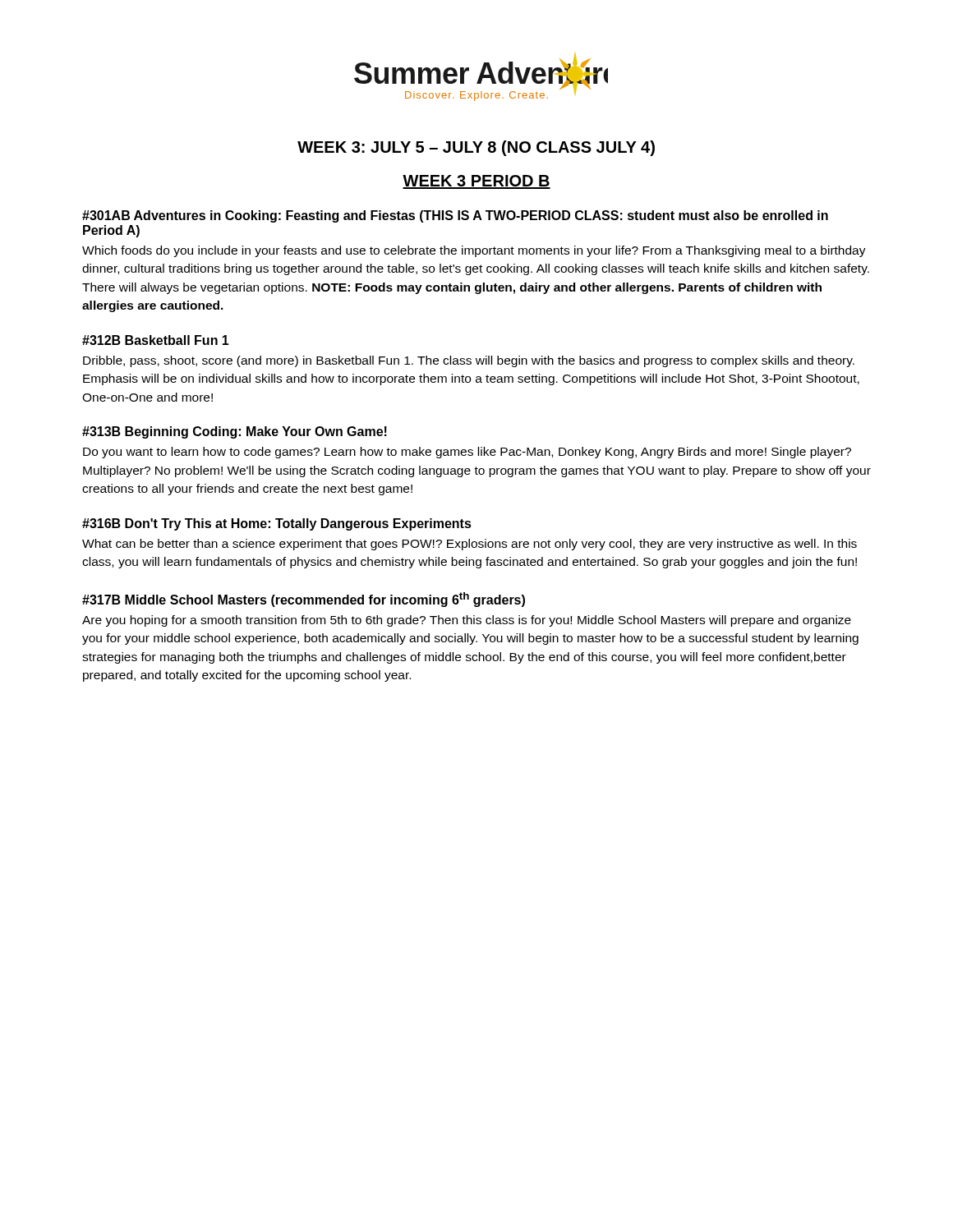
Task: Locate the logo
Action: [476, 84]
